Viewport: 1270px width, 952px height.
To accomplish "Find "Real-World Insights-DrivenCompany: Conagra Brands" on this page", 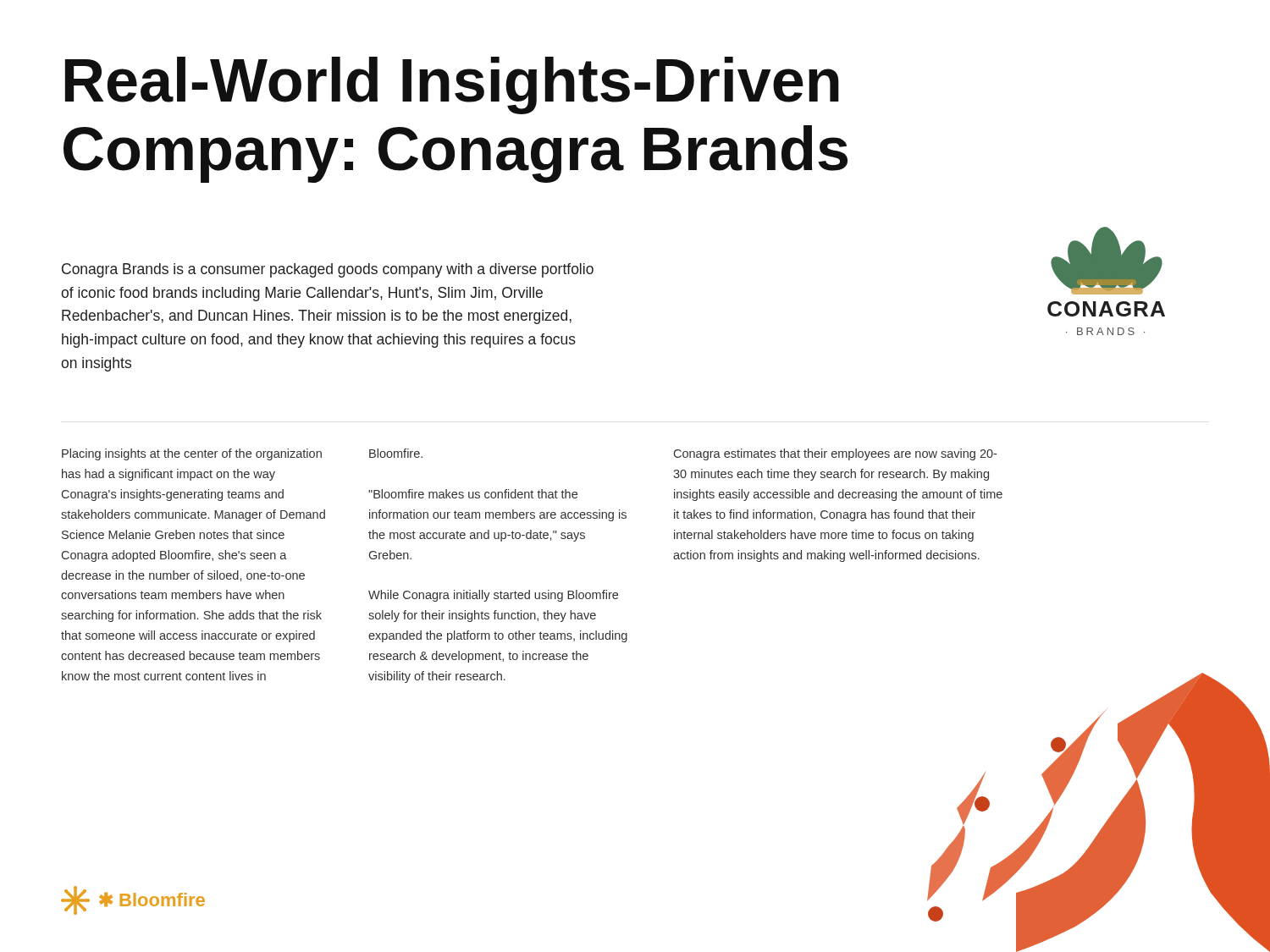I will (x=493, y=115).
